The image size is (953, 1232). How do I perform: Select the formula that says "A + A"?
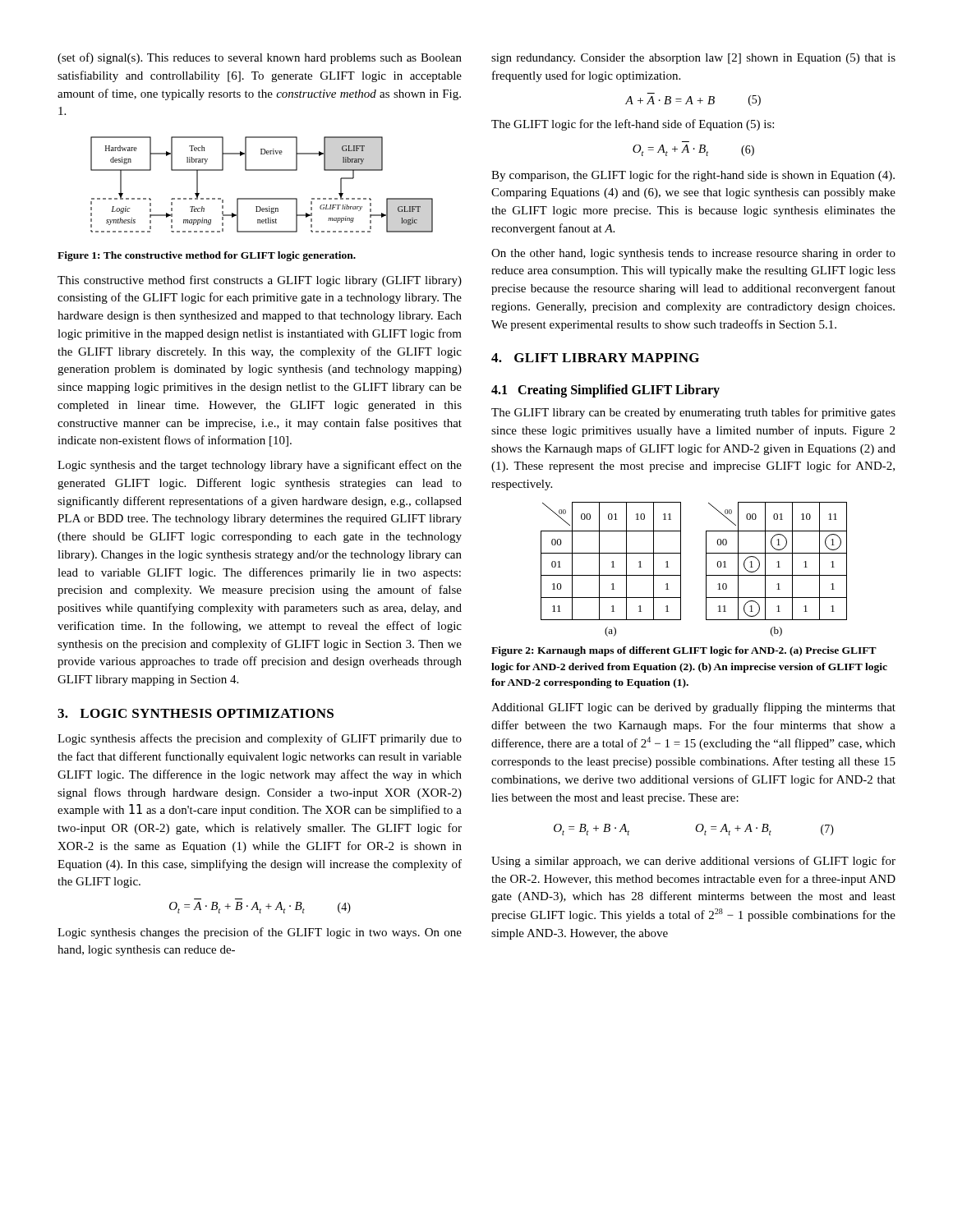(x=693, y=100)
